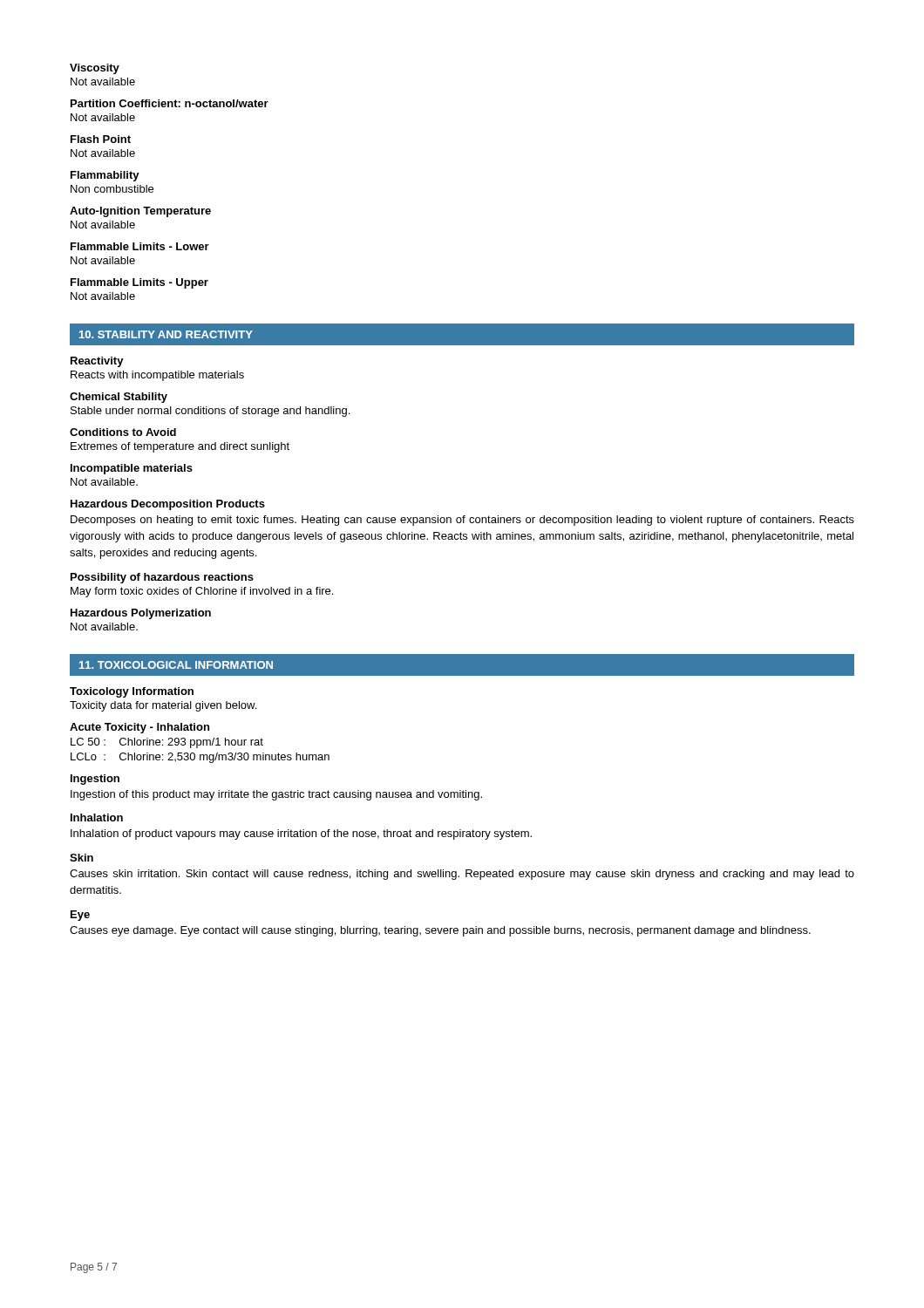
Task: Select the text block that says "Auto-Ignition Temperature Not"
Action: 140,212
